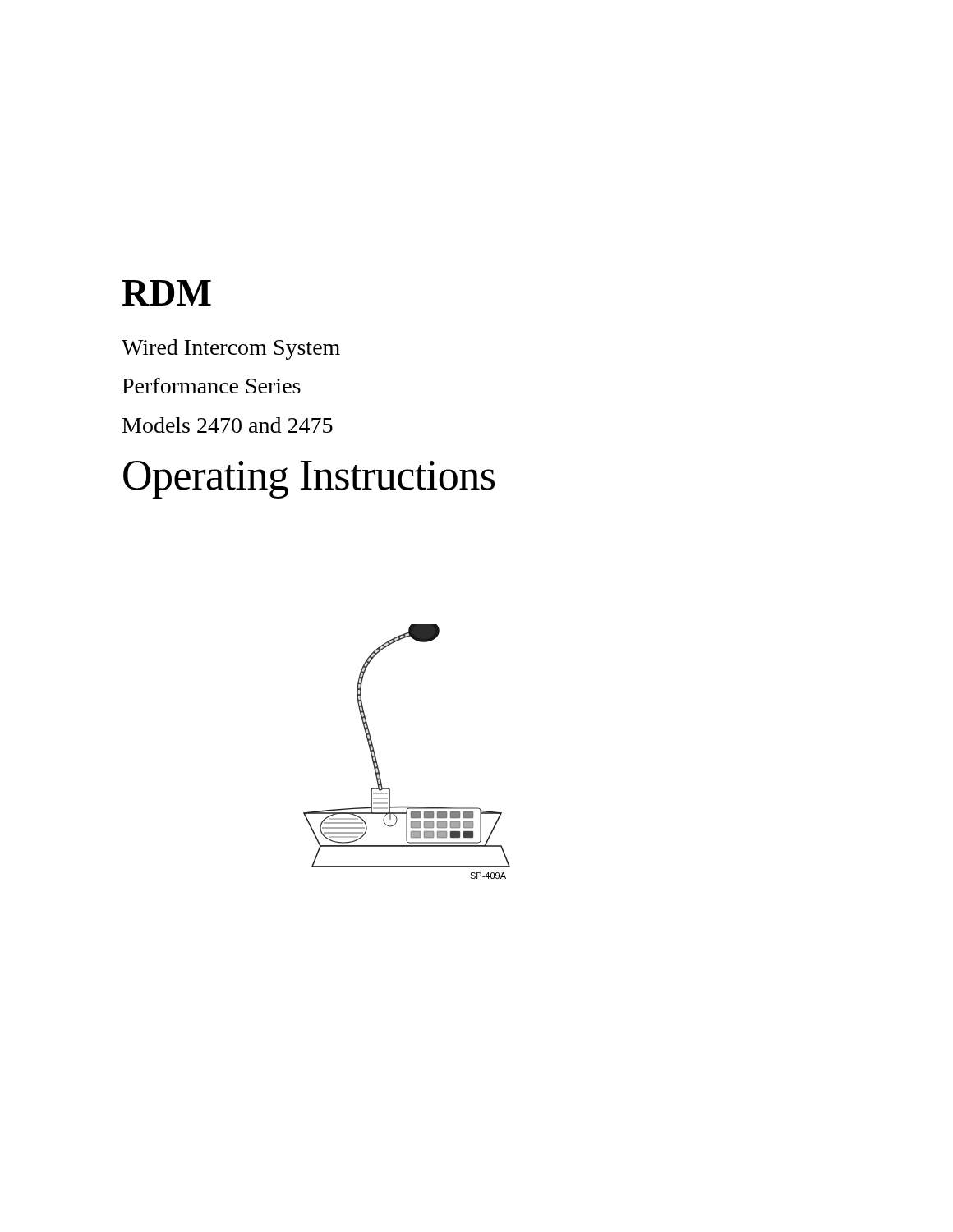This screenshot has width=953, height=1232.
Task: Find the block on this page that starts "Wired Intercom System"
Action: [309, 386]
